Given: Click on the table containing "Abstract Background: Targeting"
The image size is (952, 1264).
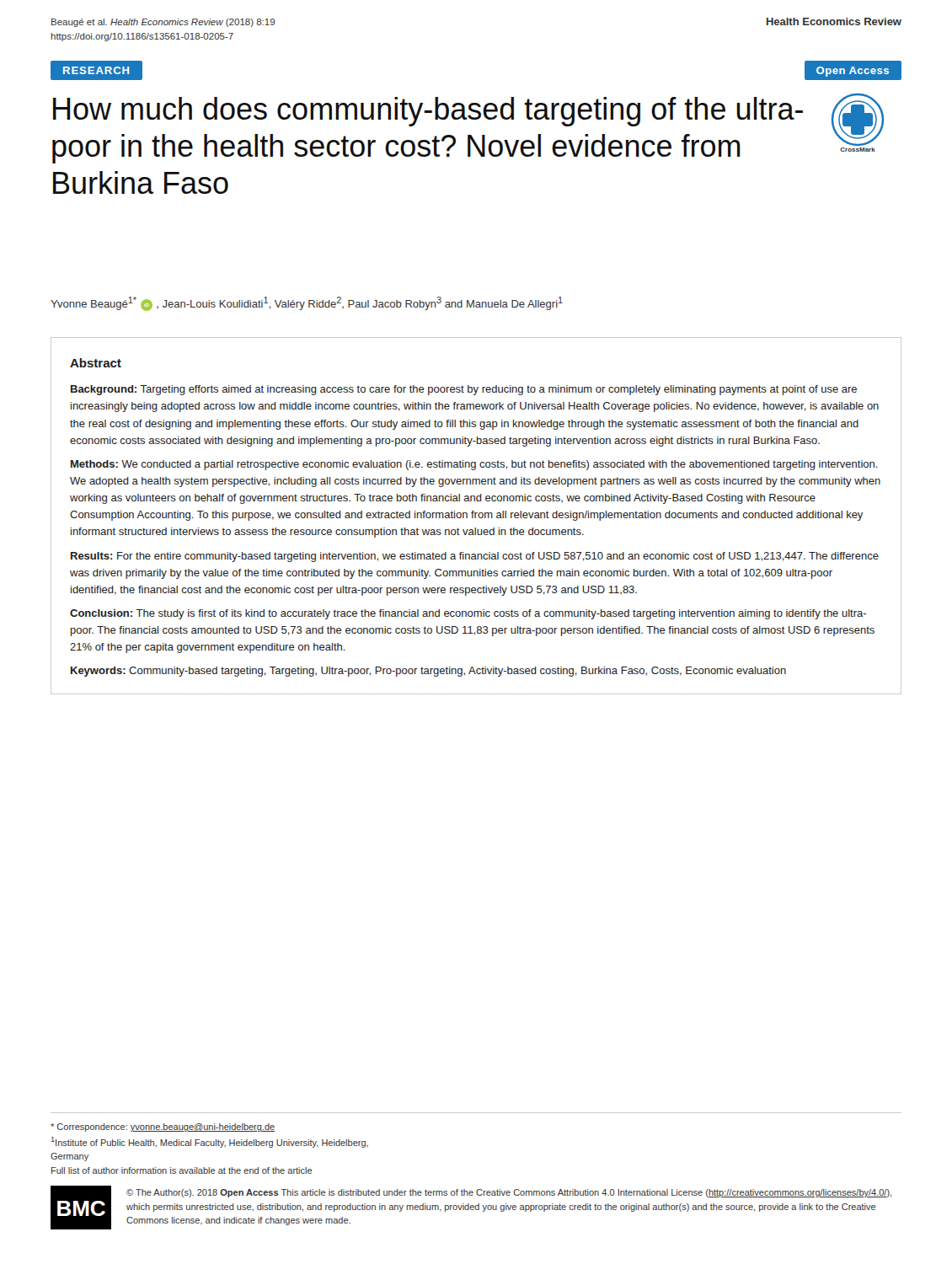Looking at the screenshot, I should [x=476, y=516].
